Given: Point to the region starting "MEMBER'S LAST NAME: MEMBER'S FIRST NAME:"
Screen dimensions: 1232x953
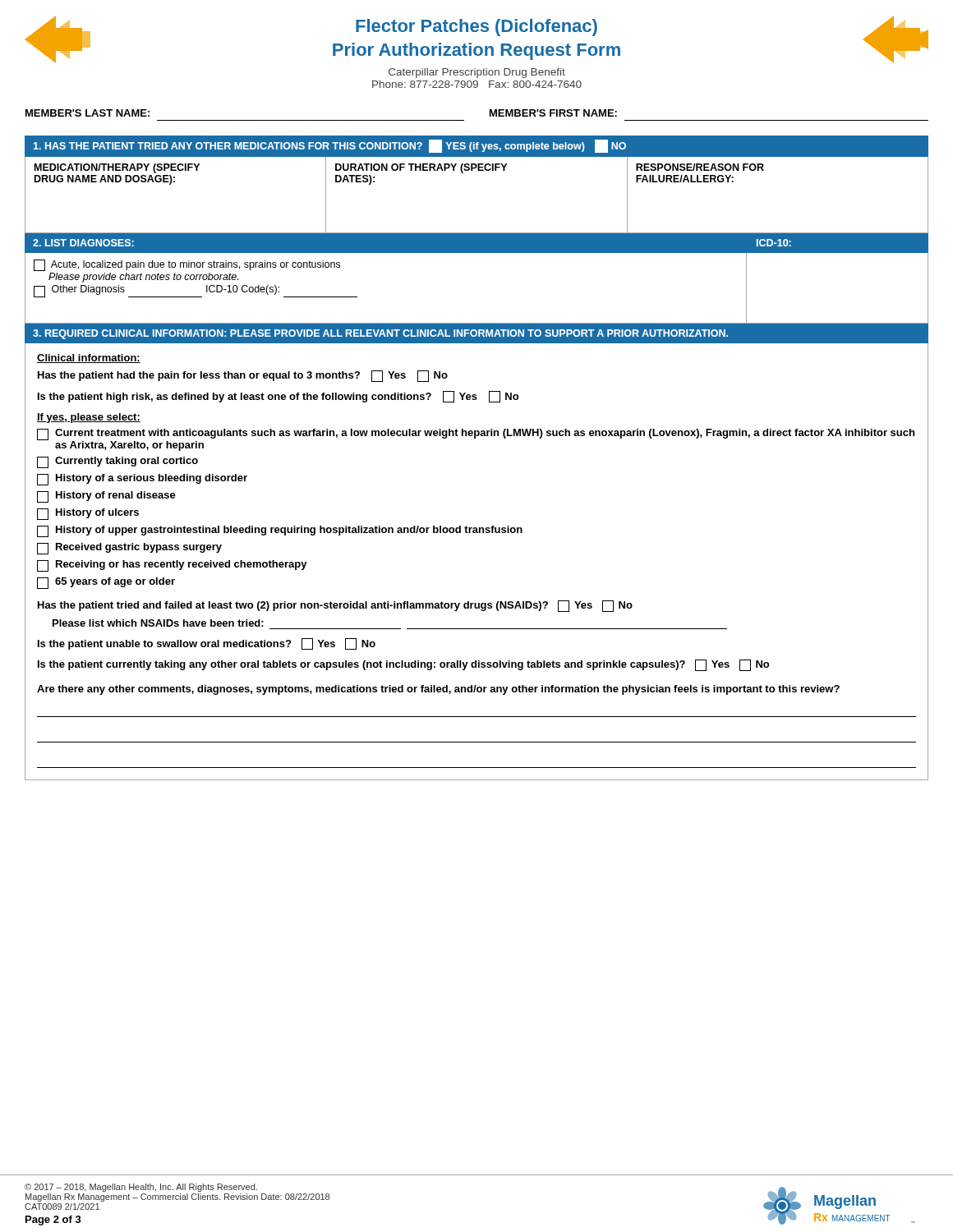Looking at the screenshot, I should [x=92, y=114].
